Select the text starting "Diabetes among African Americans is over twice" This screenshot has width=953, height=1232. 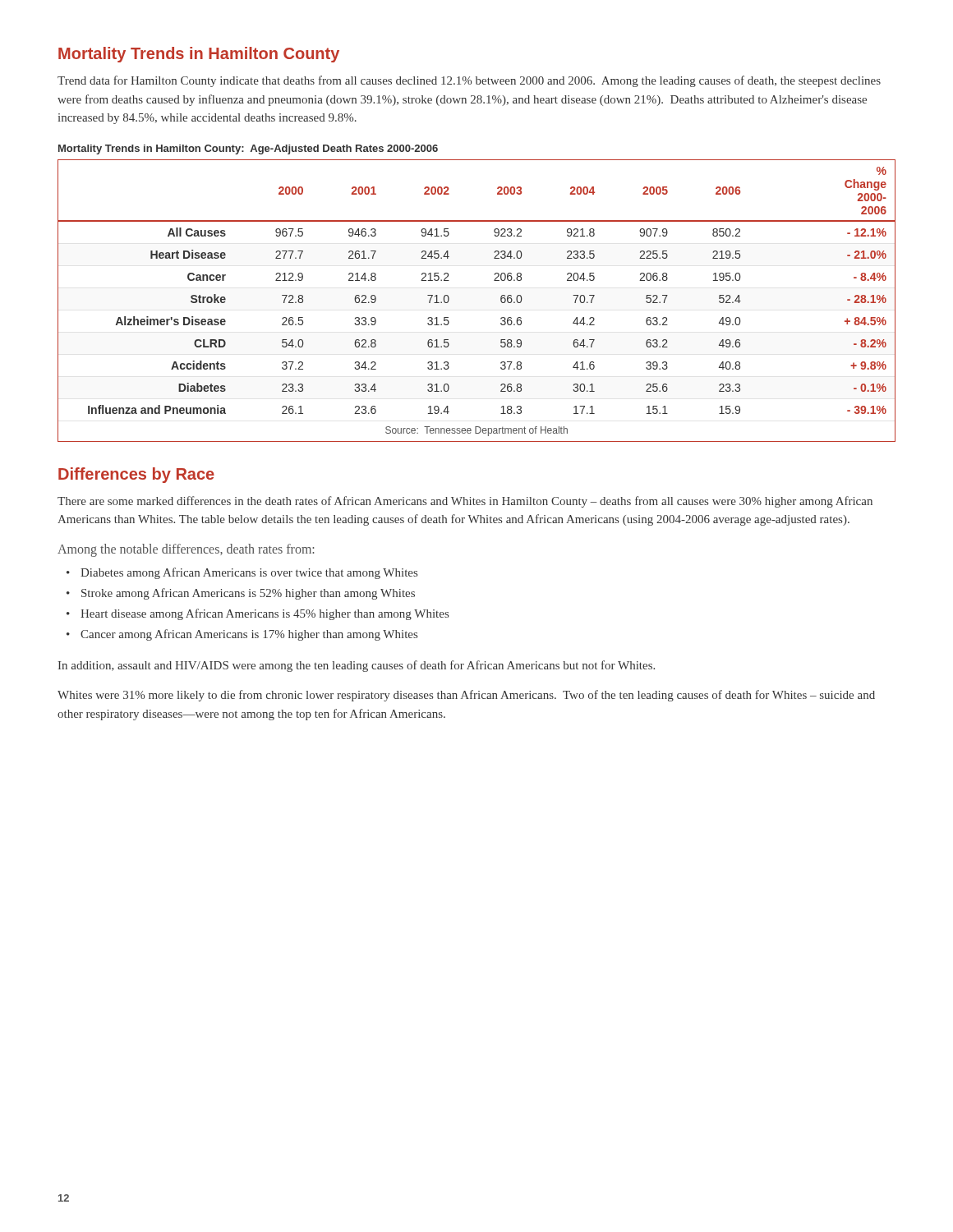click(x=249, y=572)
